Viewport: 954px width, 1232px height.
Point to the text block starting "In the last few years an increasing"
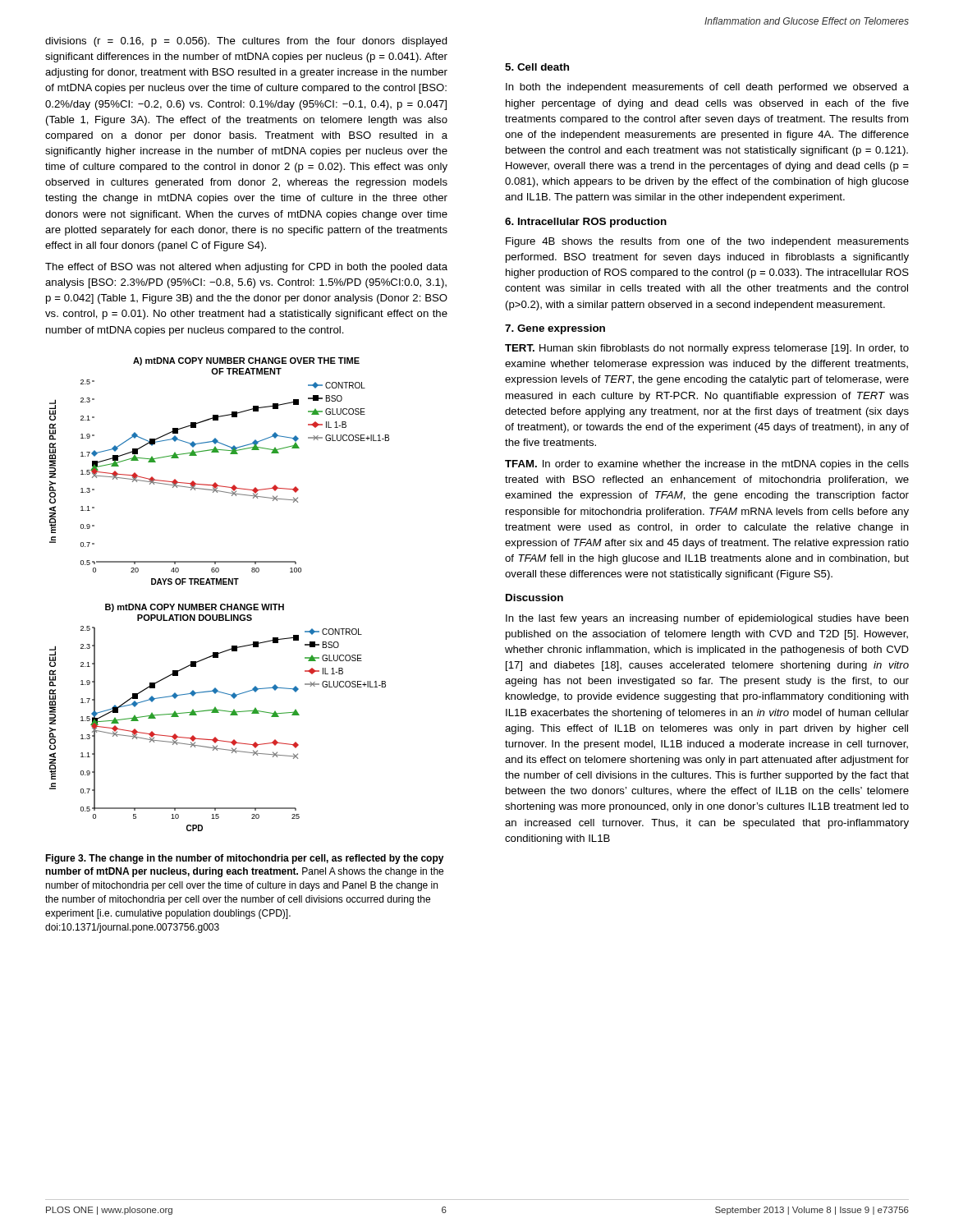[707, 728]
